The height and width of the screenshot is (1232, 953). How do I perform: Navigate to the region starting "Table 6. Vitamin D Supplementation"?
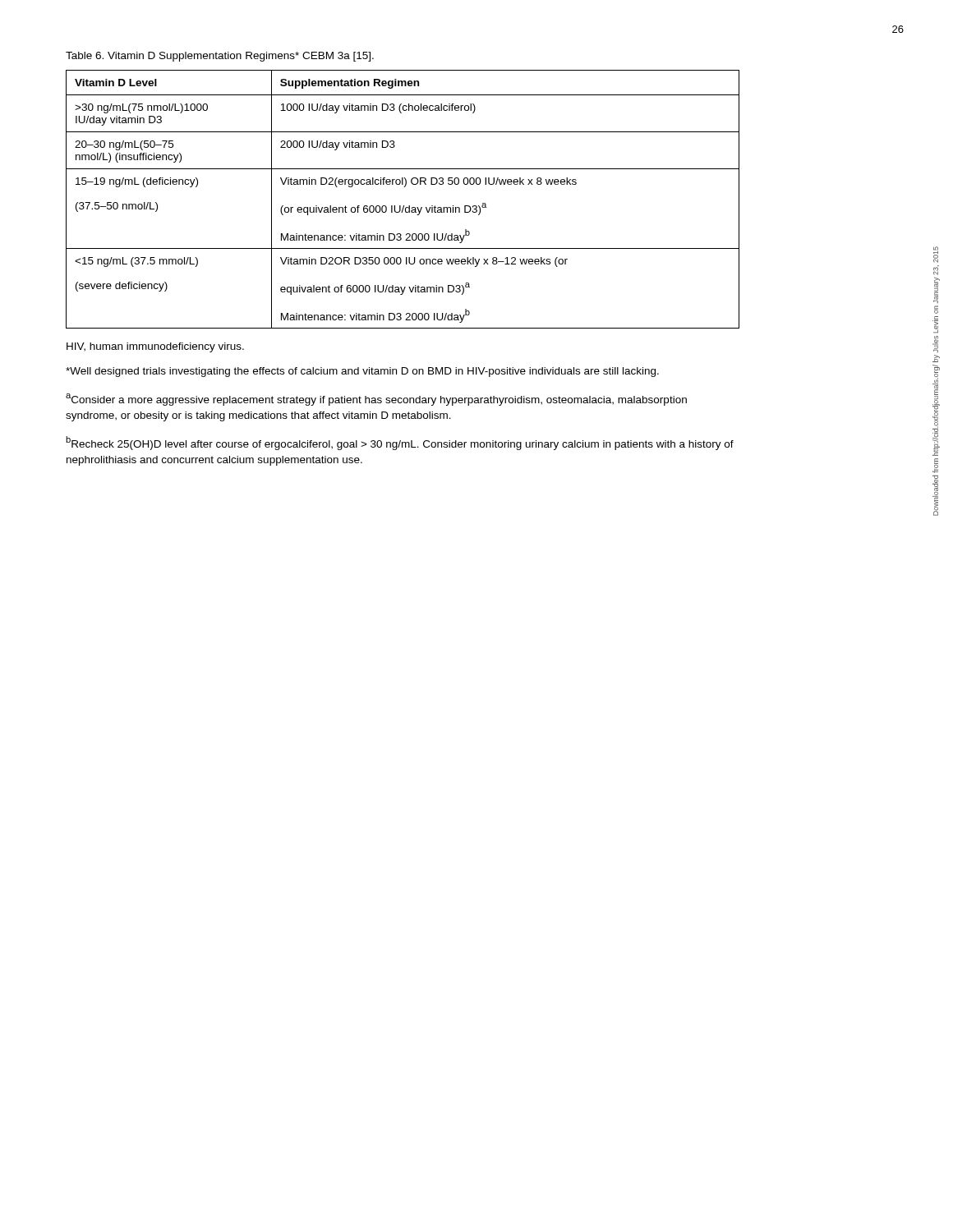[x=220, y=55]
